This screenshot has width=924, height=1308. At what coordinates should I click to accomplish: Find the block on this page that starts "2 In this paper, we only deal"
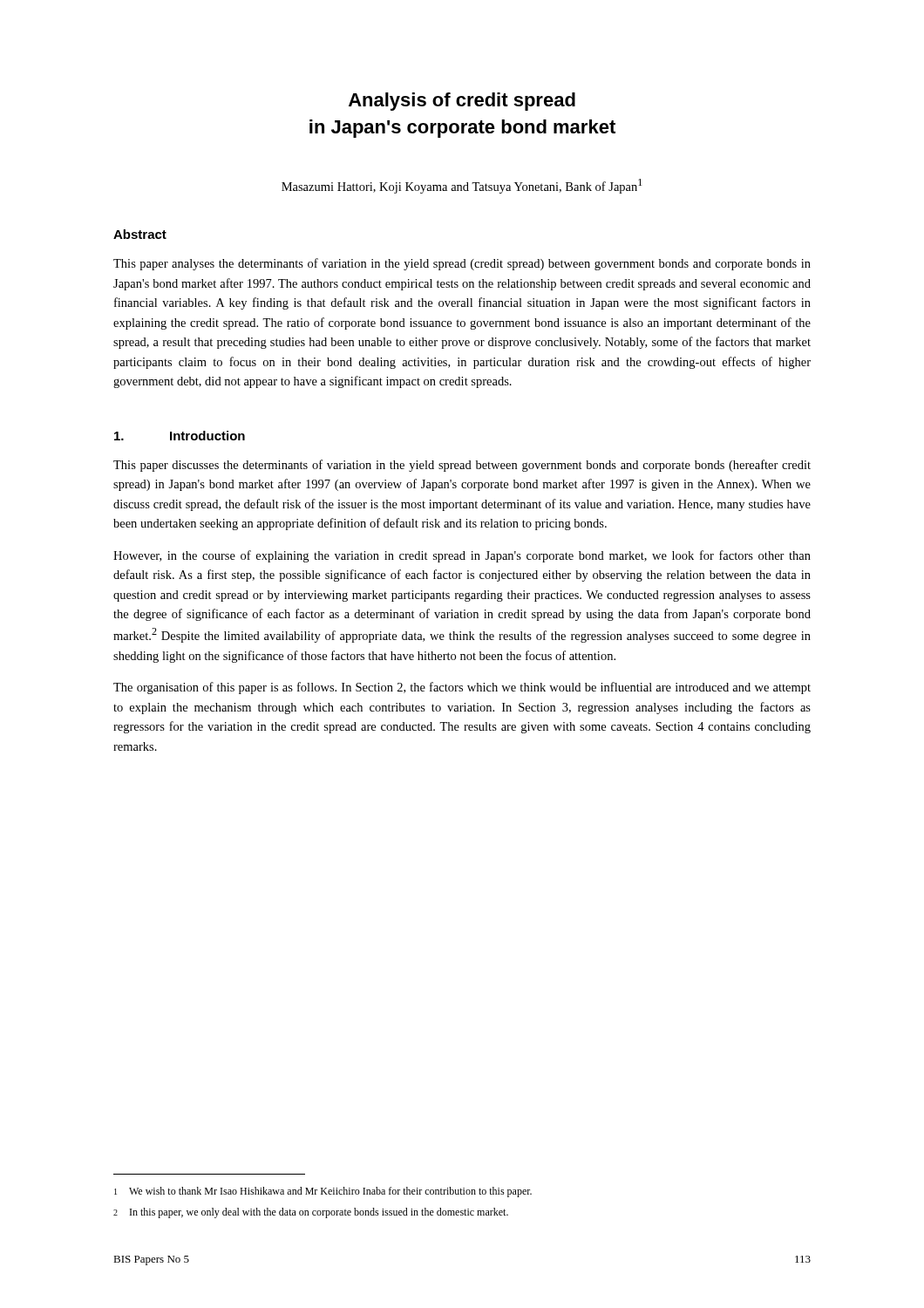click(311, 1212)
